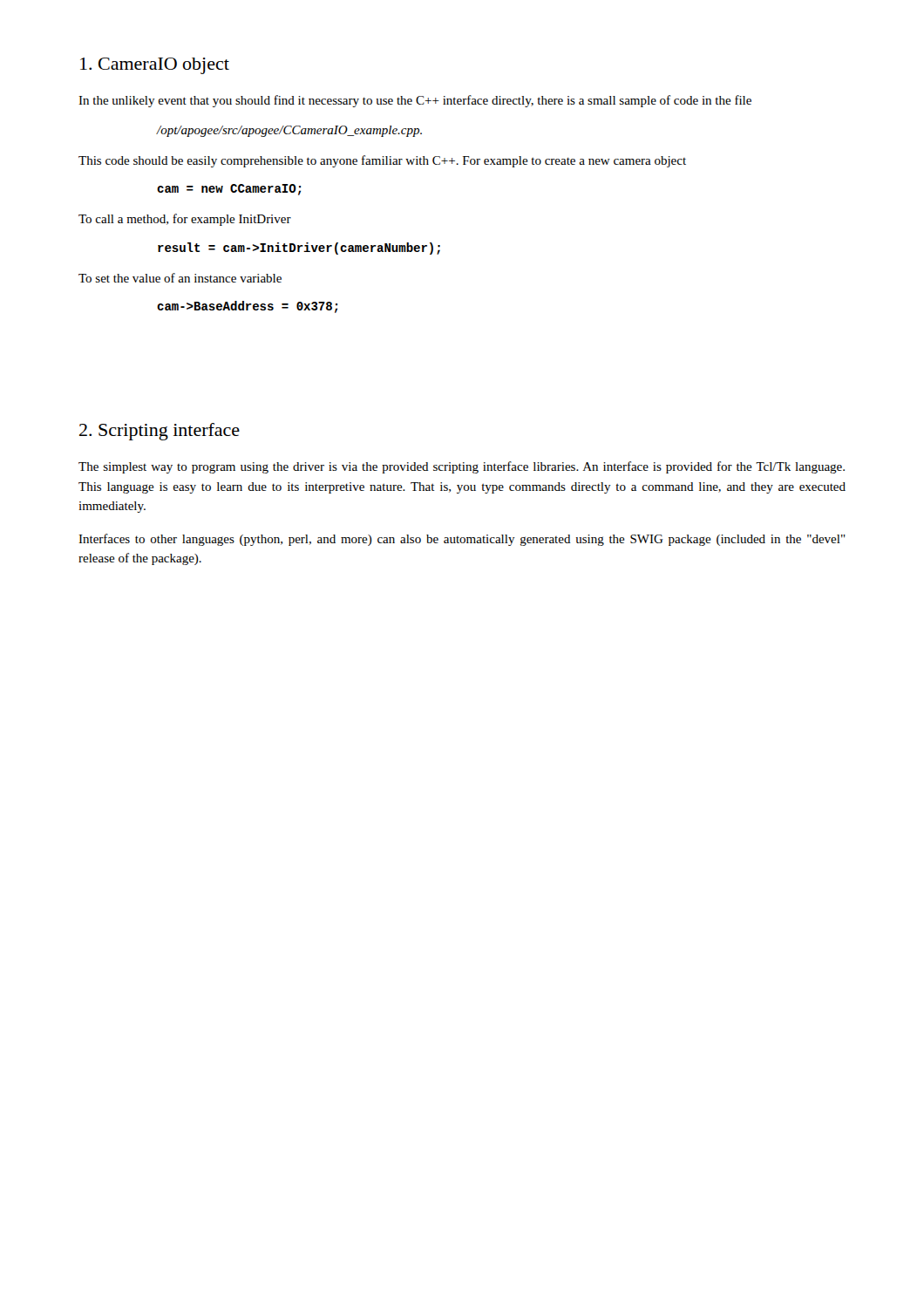The width and height of the screenshot is (924, 1308).
Task: Locate the text block that reads "In the unlikely event that you"
Action: tap(462, 100)
